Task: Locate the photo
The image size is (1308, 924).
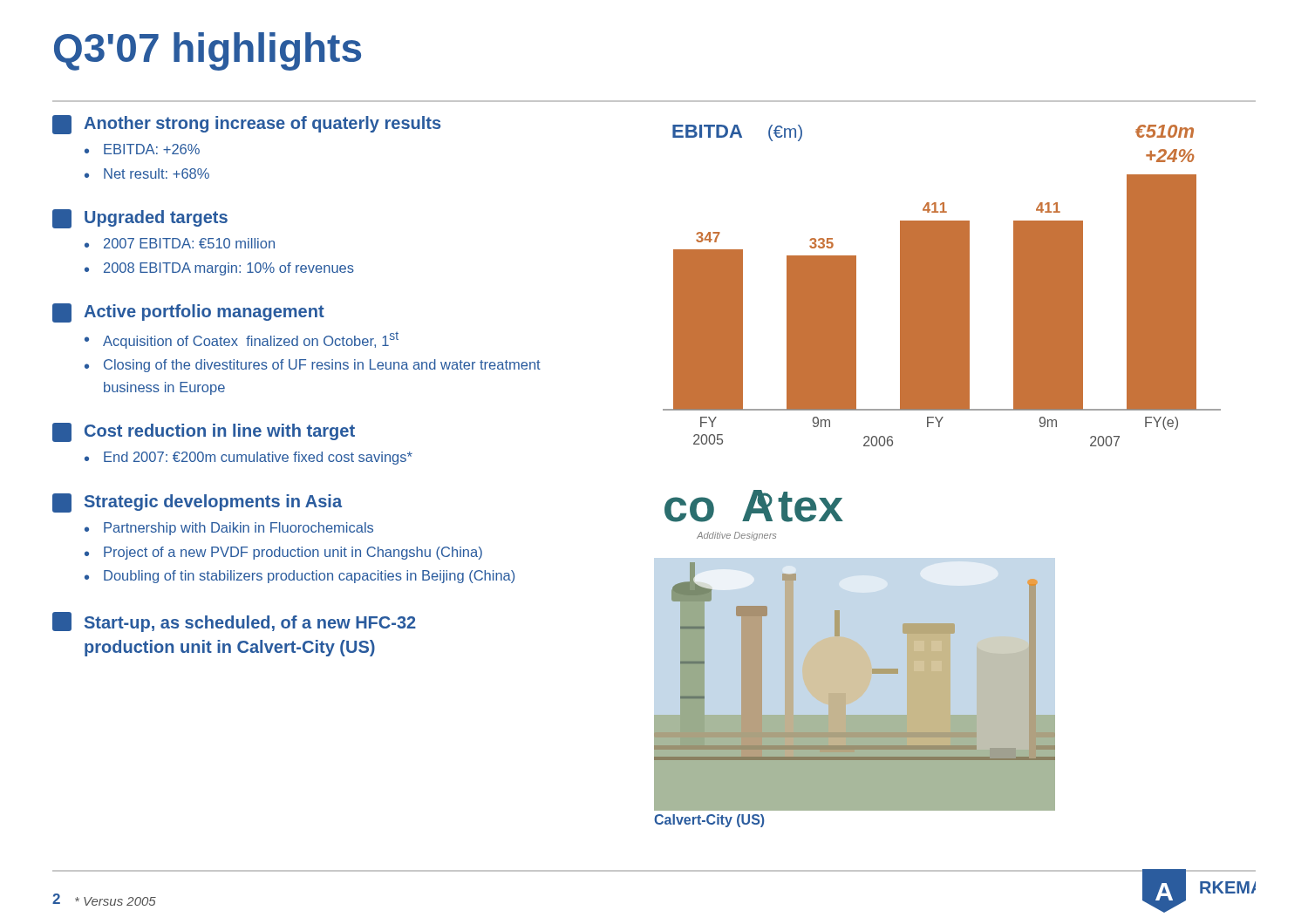Action: pyautogui.click(x=855, y=684)
